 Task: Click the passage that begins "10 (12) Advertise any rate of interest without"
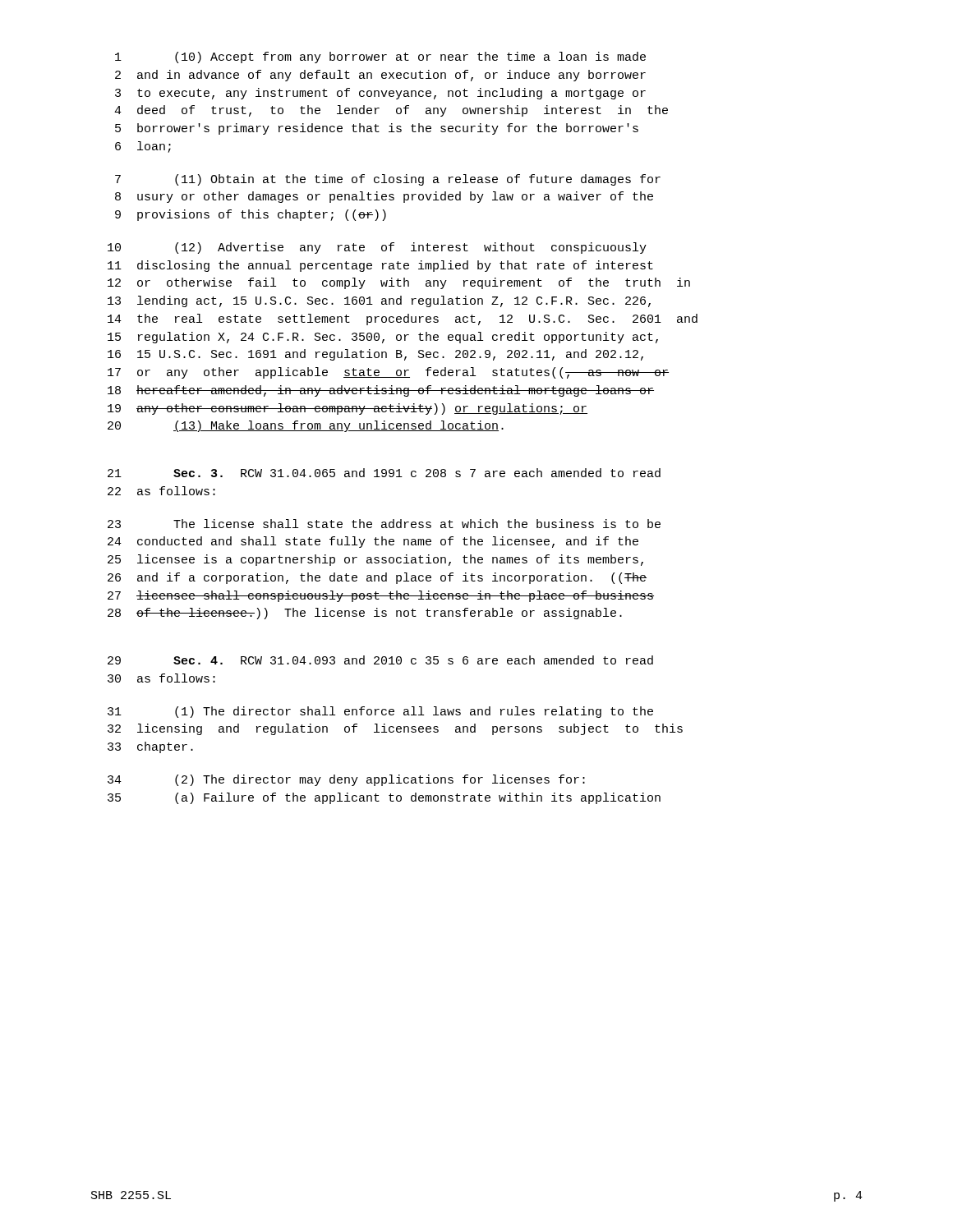476,329
